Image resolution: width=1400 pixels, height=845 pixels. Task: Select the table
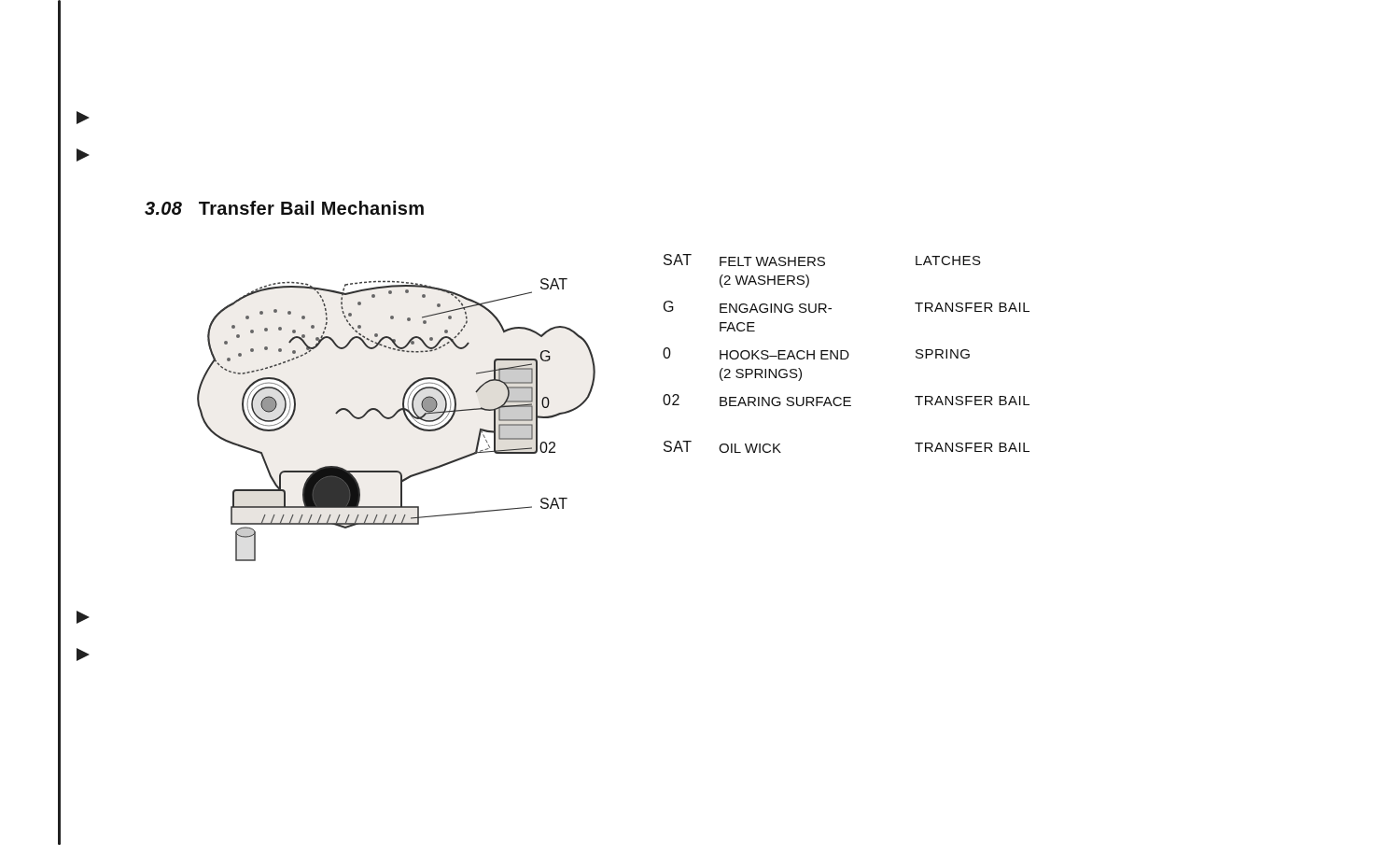point(924,364)
